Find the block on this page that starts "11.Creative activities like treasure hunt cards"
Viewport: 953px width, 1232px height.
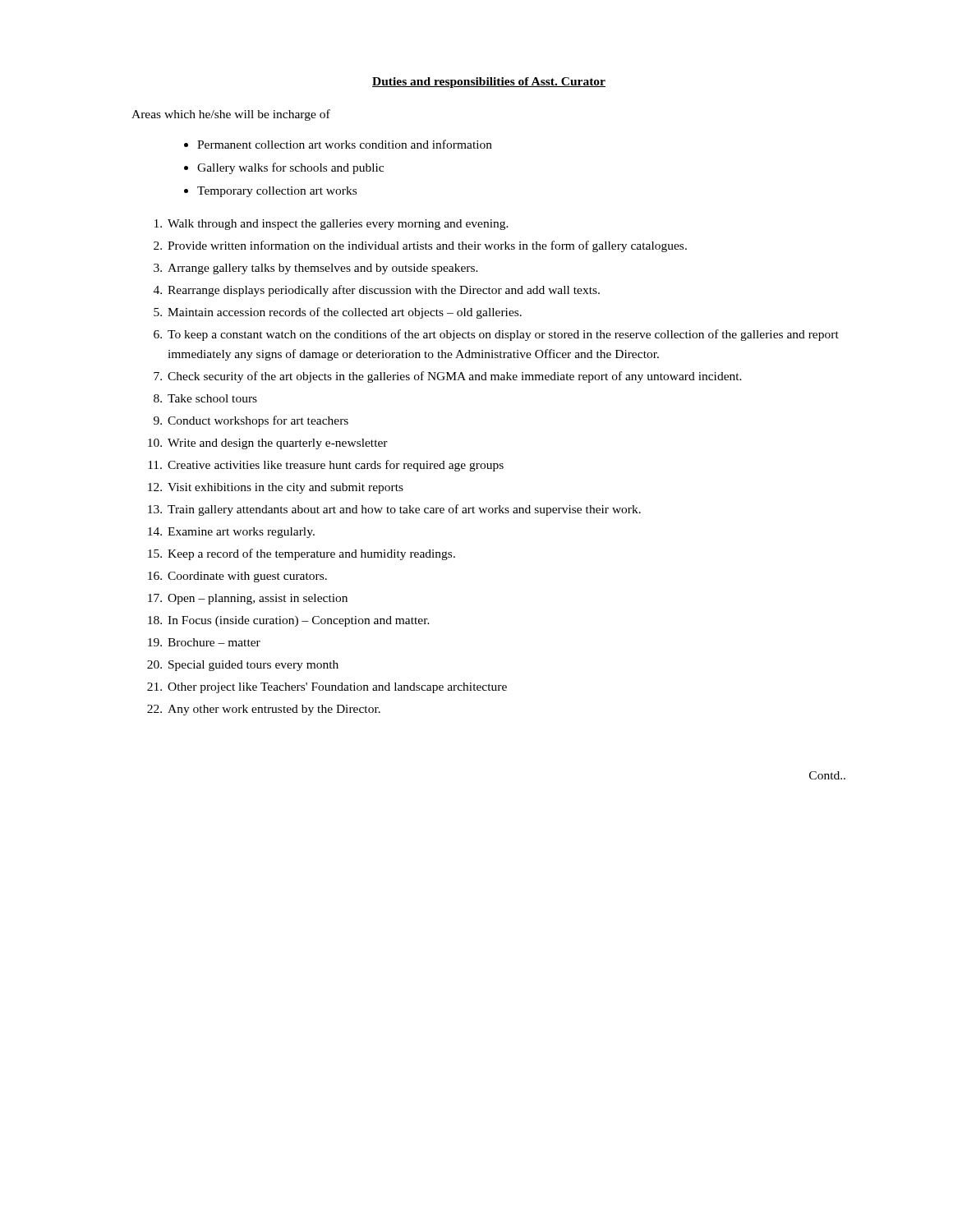[489, 465]
